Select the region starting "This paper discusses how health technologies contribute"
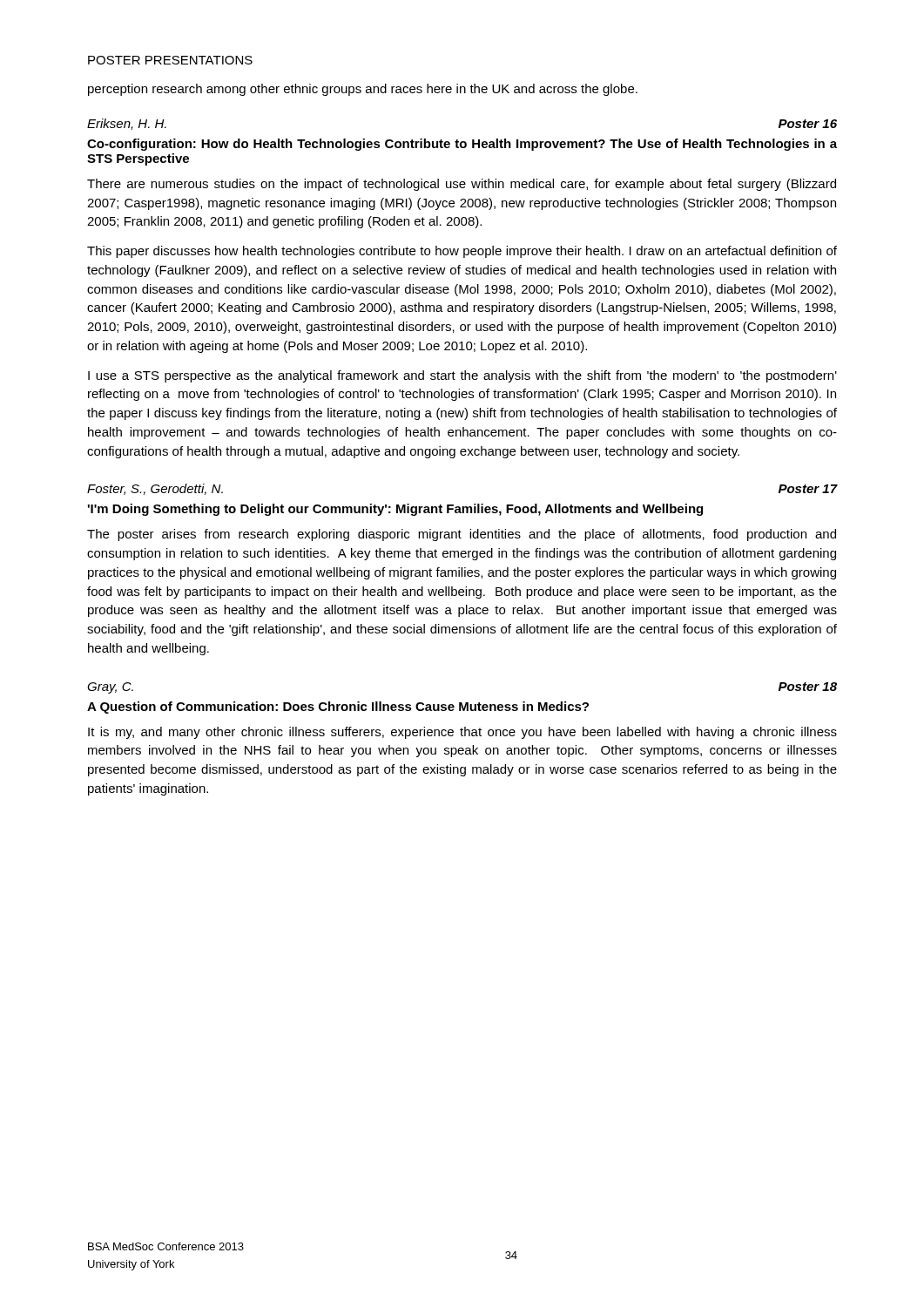The width and height of the screenshot is (924, 1307). [462, 298]
